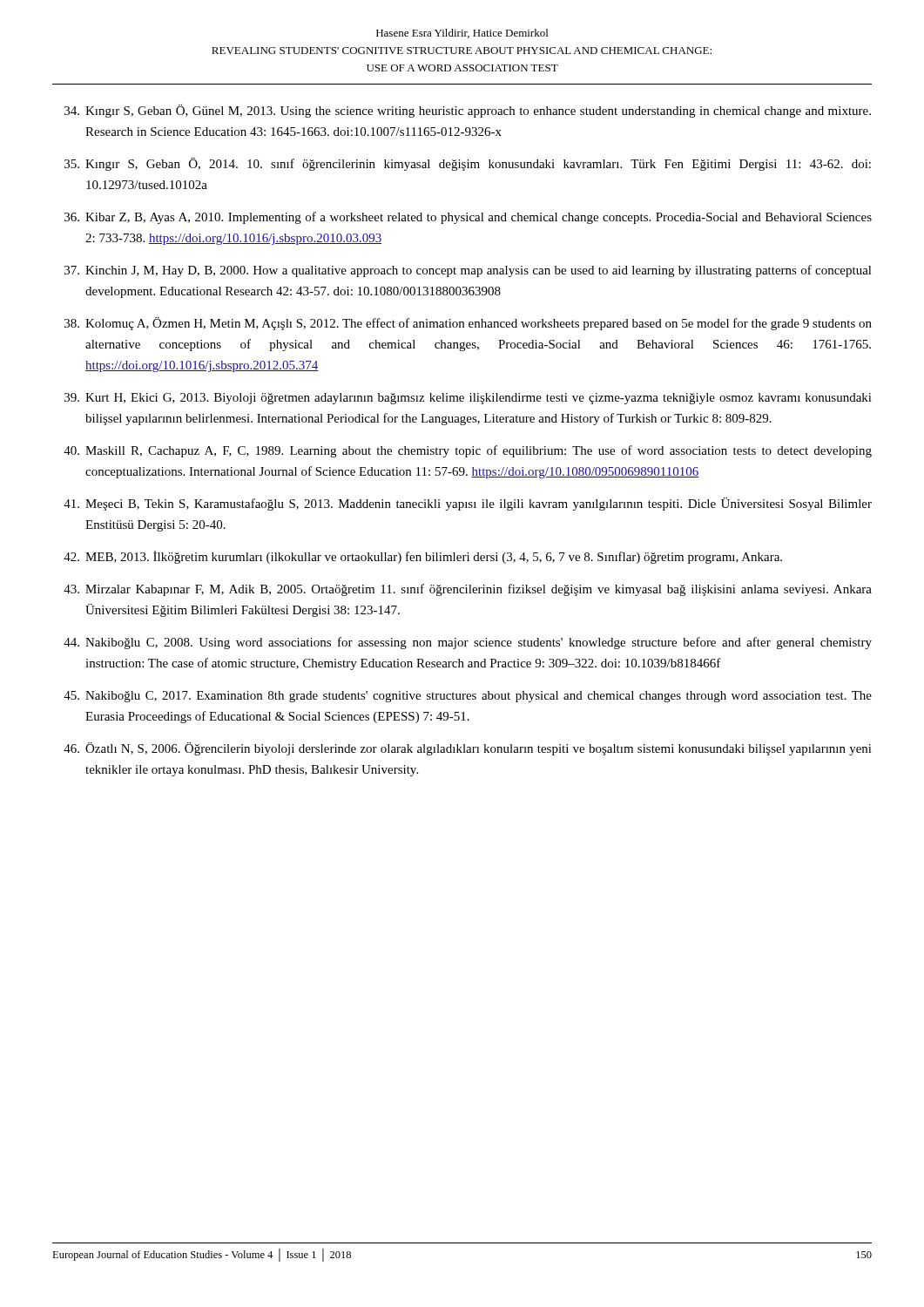Find the text starting "42. MEB, 2013. İlköğretim kurumları"
The image size is (924, 1307).
click(x=462, y=557)
